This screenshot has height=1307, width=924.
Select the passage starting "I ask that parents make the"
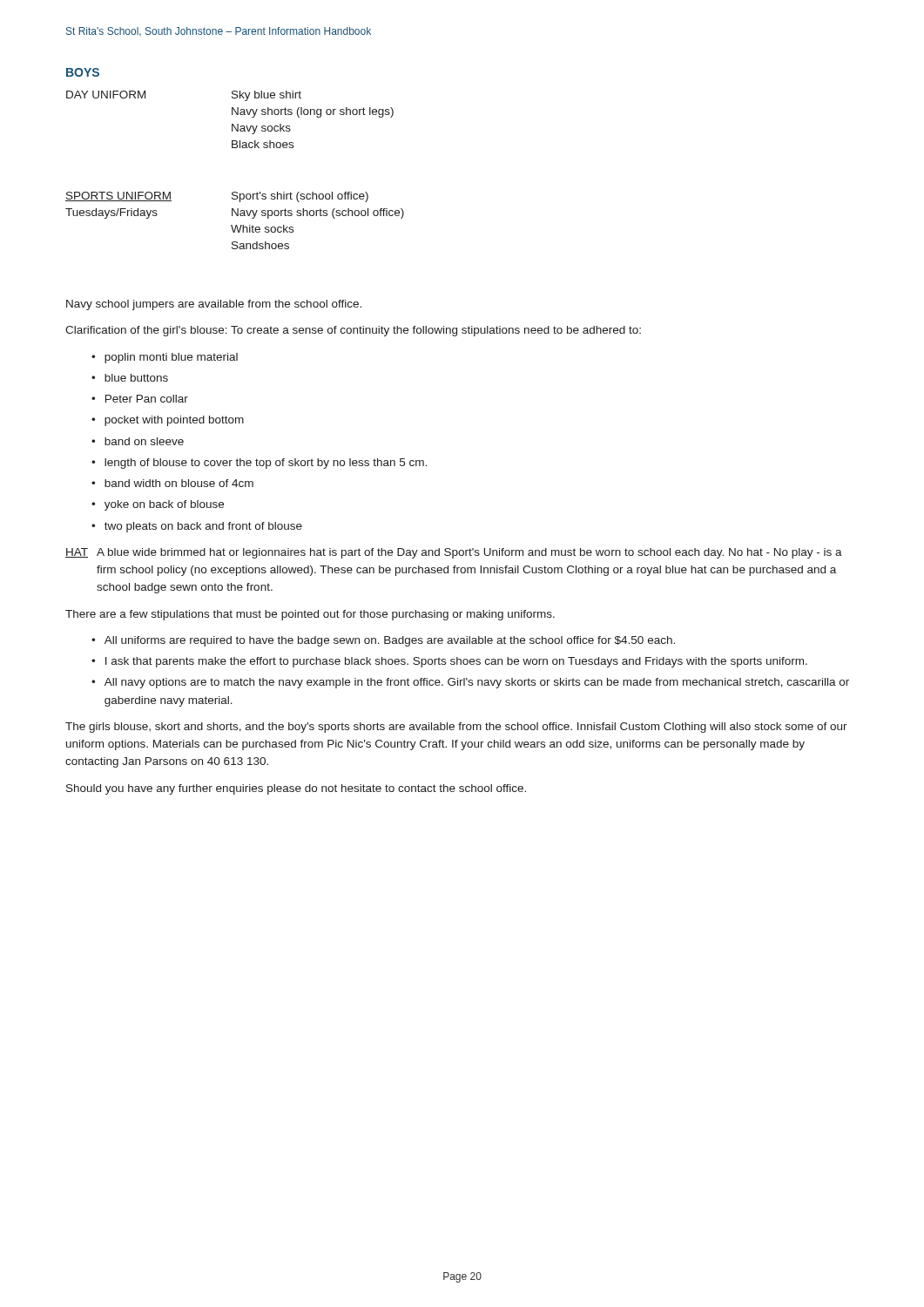coord(456,661)
